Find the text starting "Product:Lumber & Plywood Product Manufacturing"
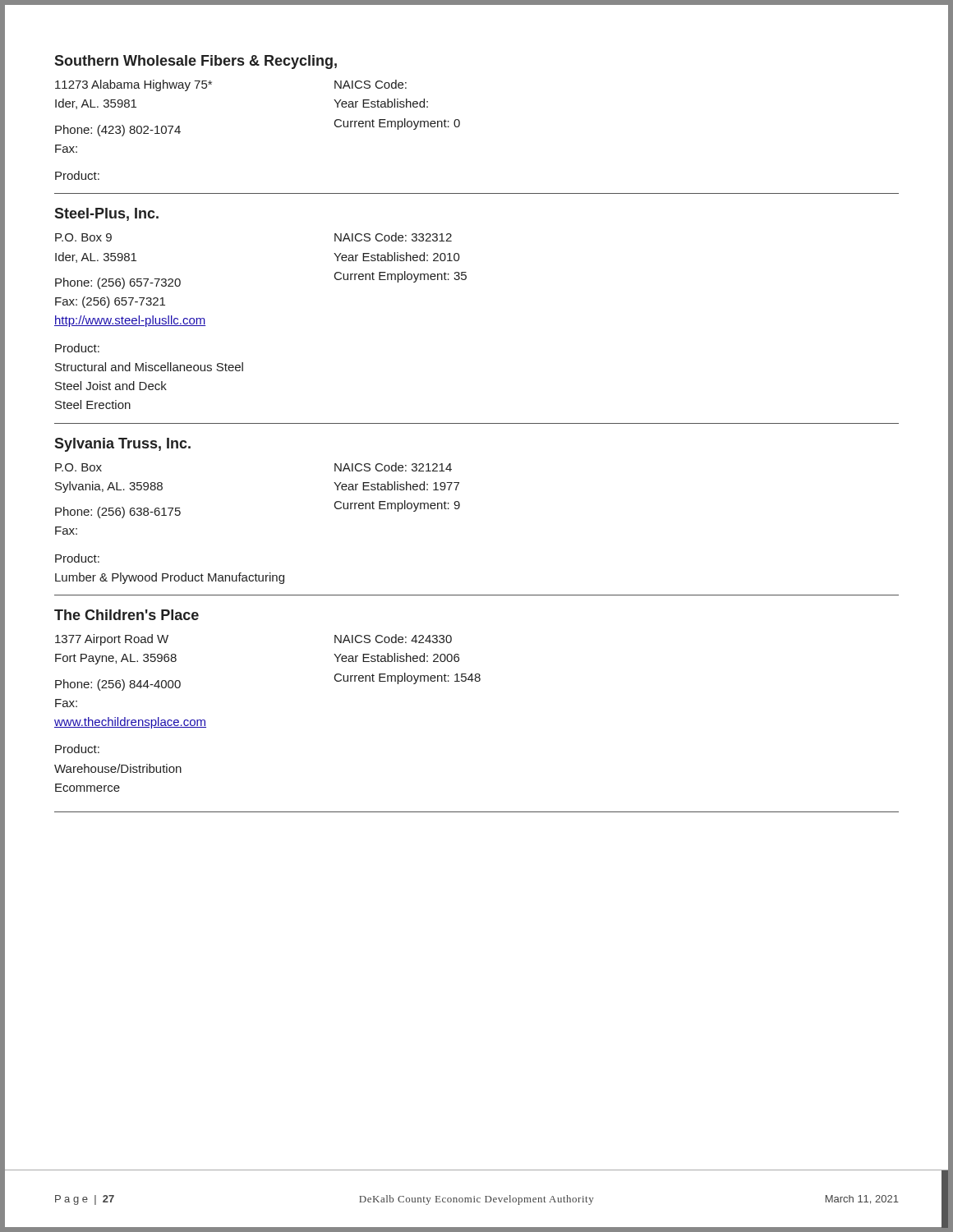This screenshot has height=1232, width=953. (170, 567)
